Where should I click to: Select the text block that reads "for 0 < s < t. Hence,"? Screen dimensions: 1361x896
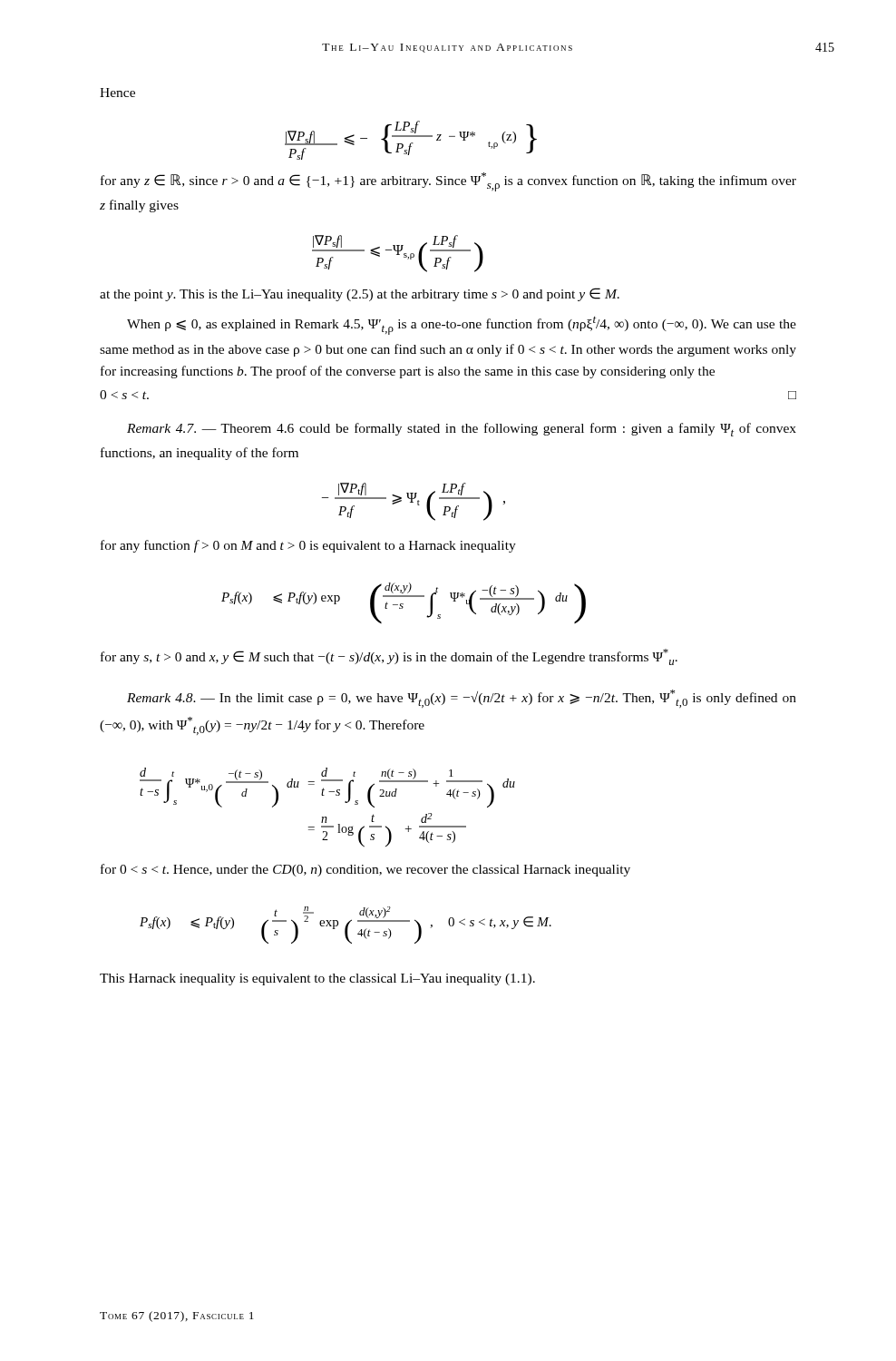365,869
